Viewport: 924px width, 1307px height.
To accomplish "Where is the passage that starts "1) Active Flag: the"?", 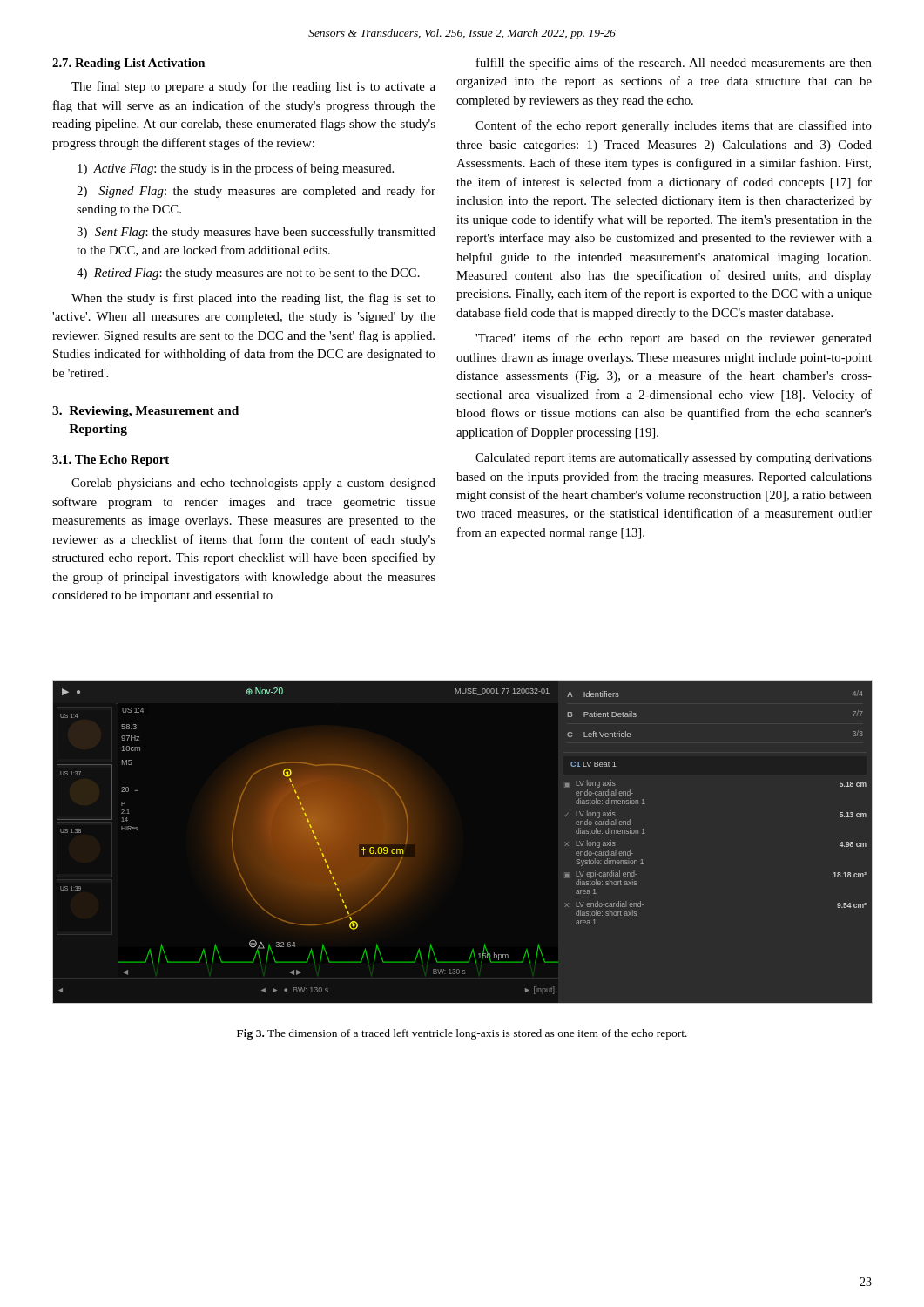I will click(236, 168).
